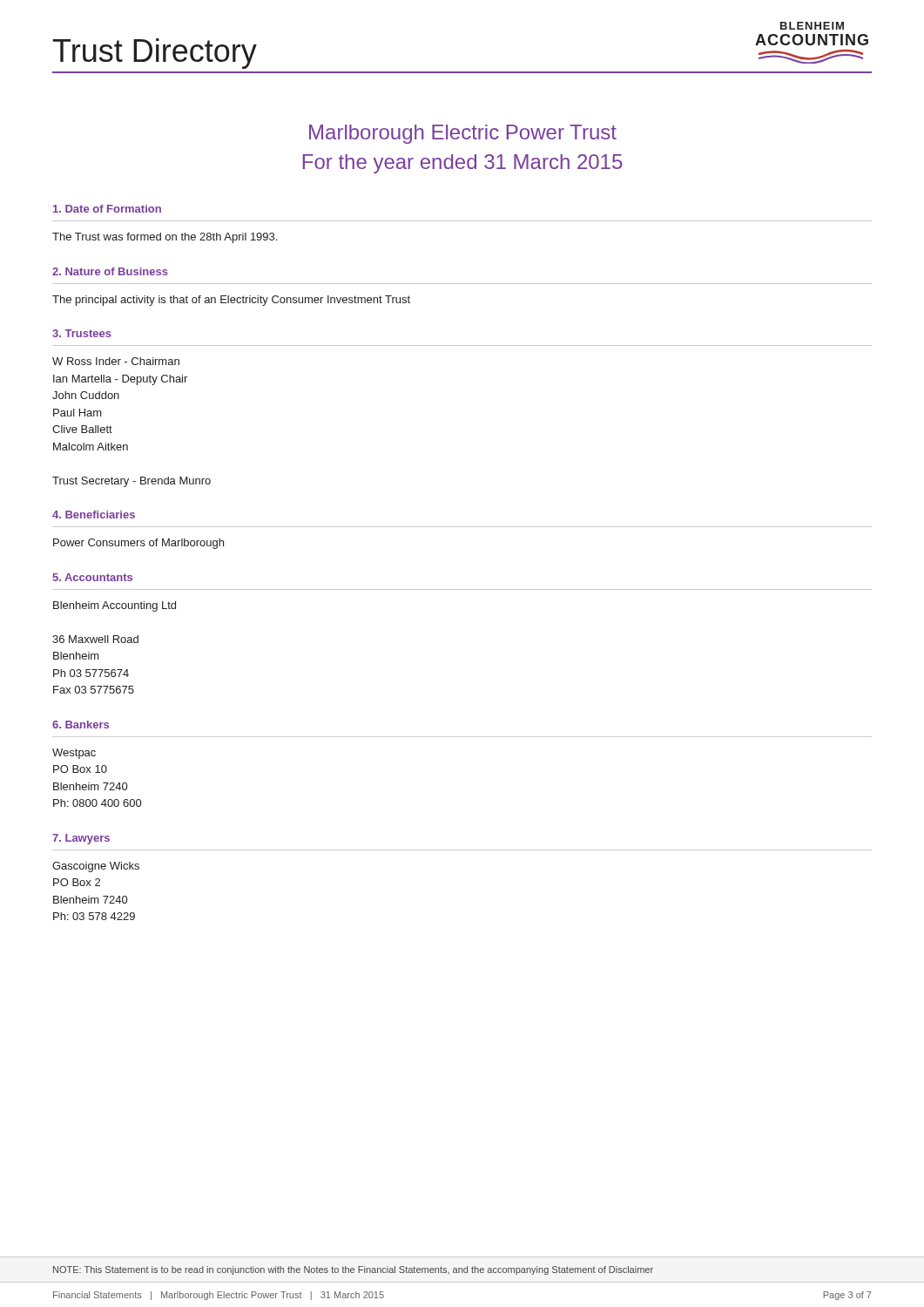
Task: Select the text block that reads "W Ross Inder - Chairman Ian Martella -"
Action: pos(116,361)
